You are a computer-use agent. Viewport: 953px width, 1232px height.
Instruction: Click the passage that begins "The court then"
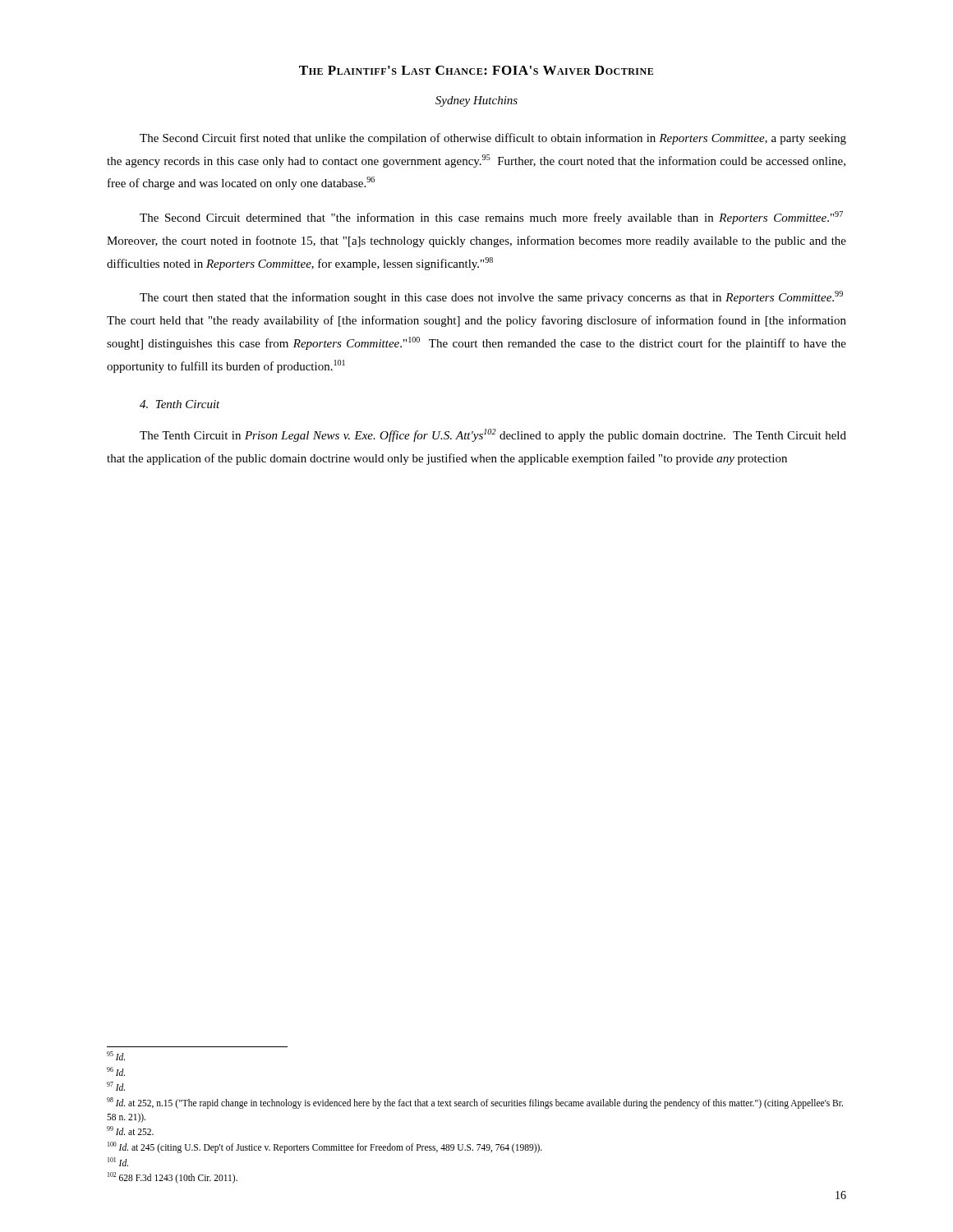click(x=476, y=331)
